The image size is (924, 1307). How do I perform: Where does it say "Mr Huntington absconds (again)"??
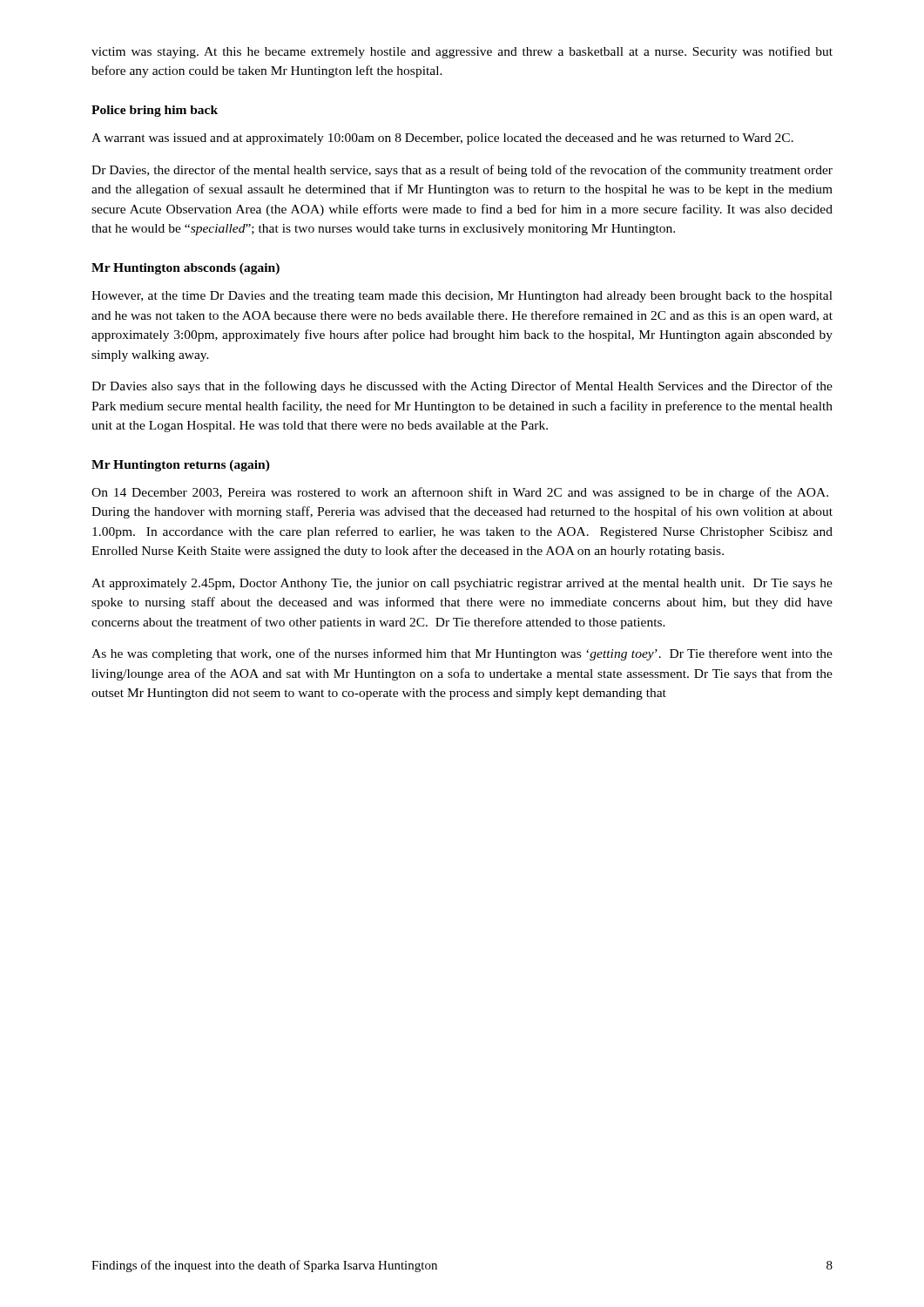click(x=186, y=267)
